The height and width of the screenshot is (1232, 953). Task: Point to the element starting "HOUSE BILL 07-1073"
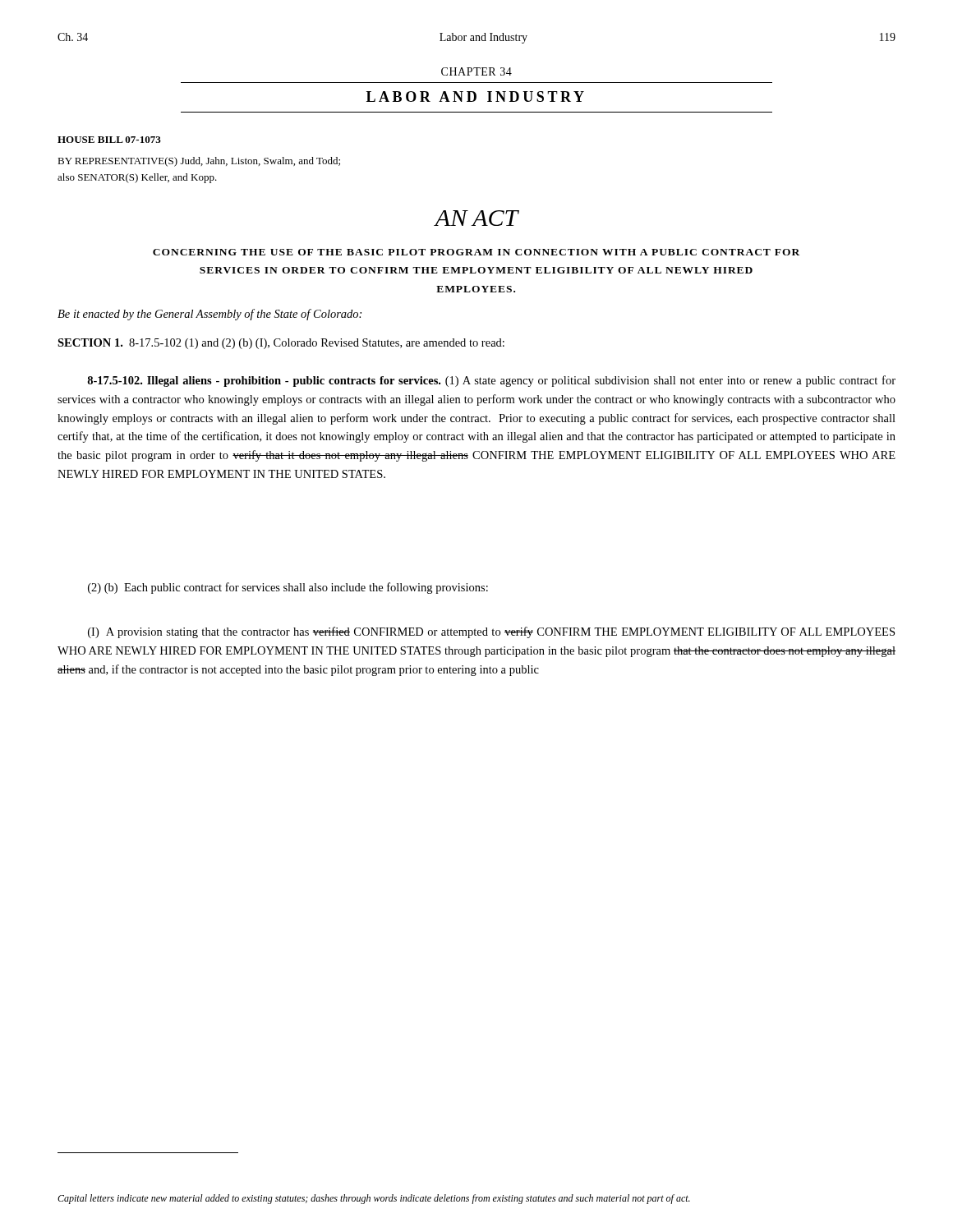[x=109, y=139]
